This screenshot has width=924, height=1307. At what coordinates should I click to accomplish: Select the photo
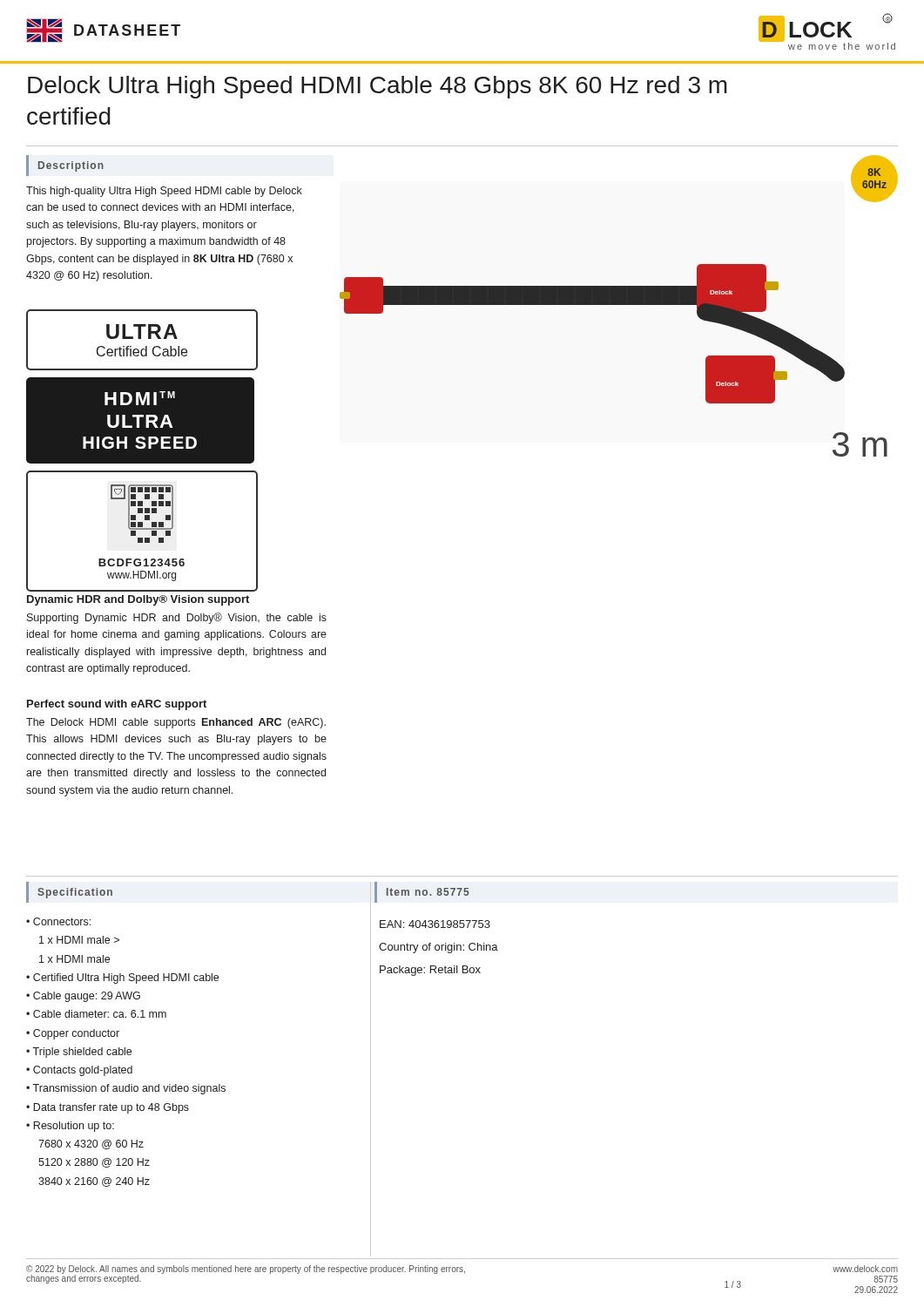point(619,321)
